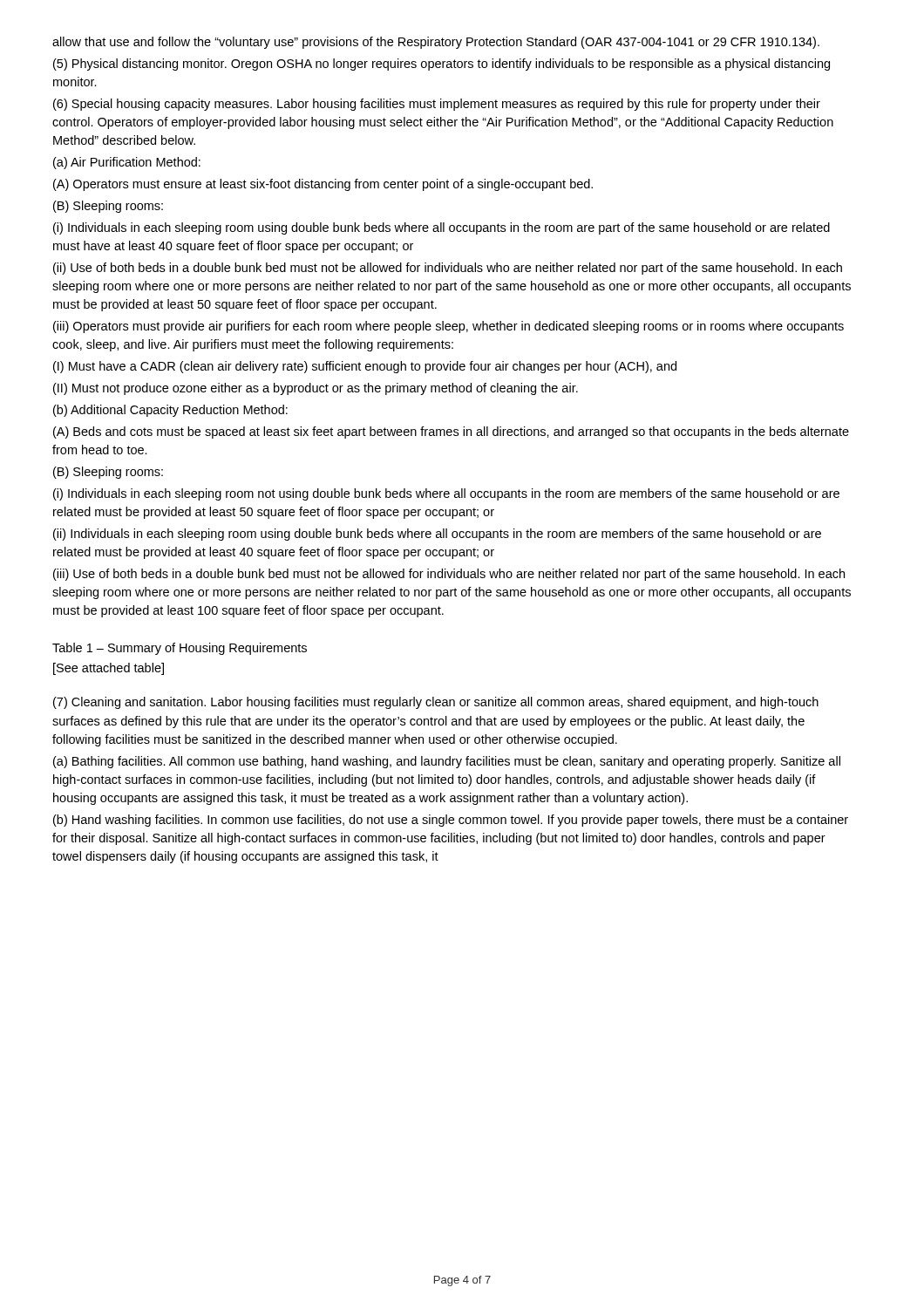Where is the passage that starts "(ii) Individuals in each sleeping room"?
Viewport: 924px width, 1308px height.
point(437,543)
